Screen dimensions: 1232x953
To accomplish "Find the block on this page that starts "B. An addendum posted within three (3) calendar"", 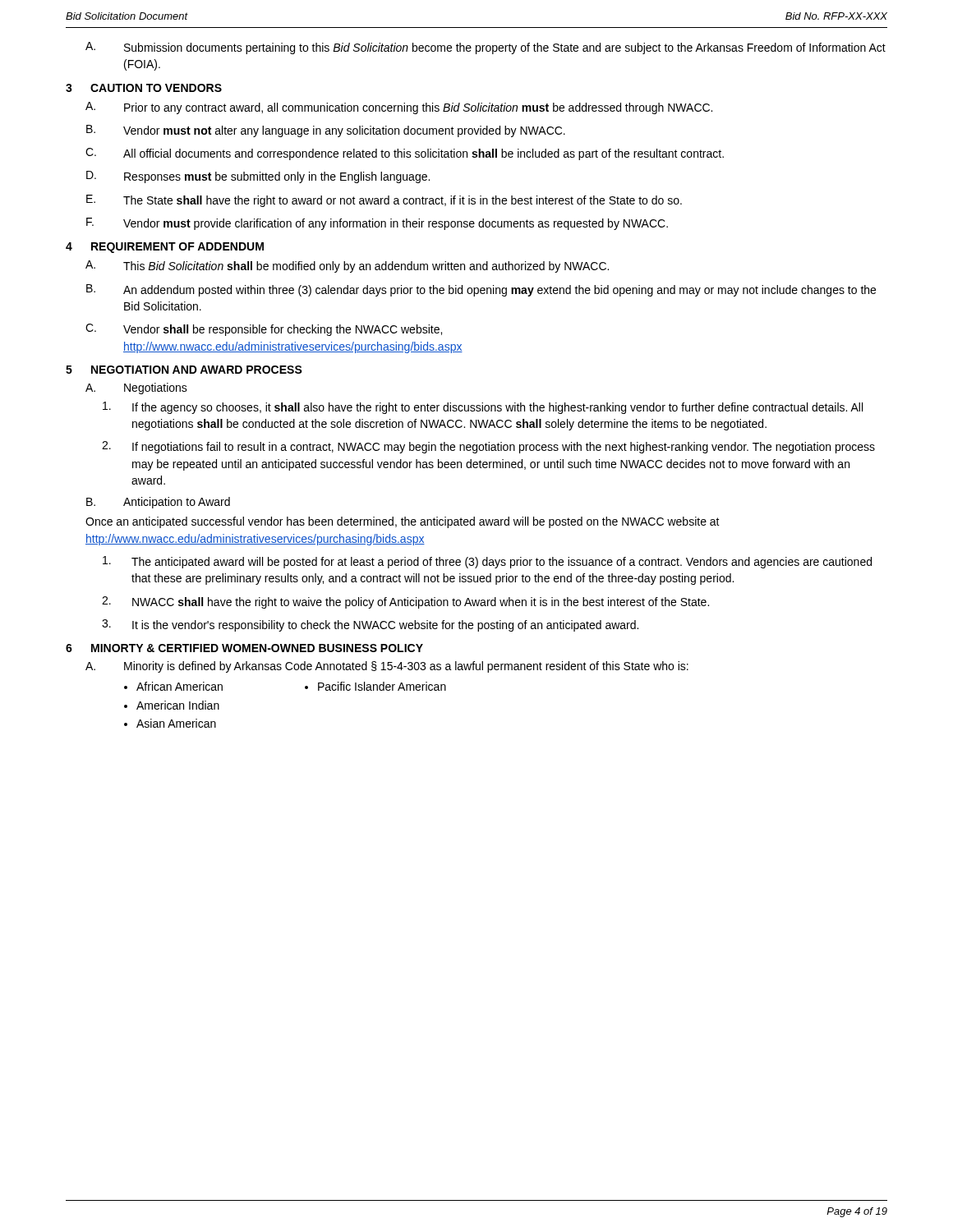I will click(x=476, y=298).
